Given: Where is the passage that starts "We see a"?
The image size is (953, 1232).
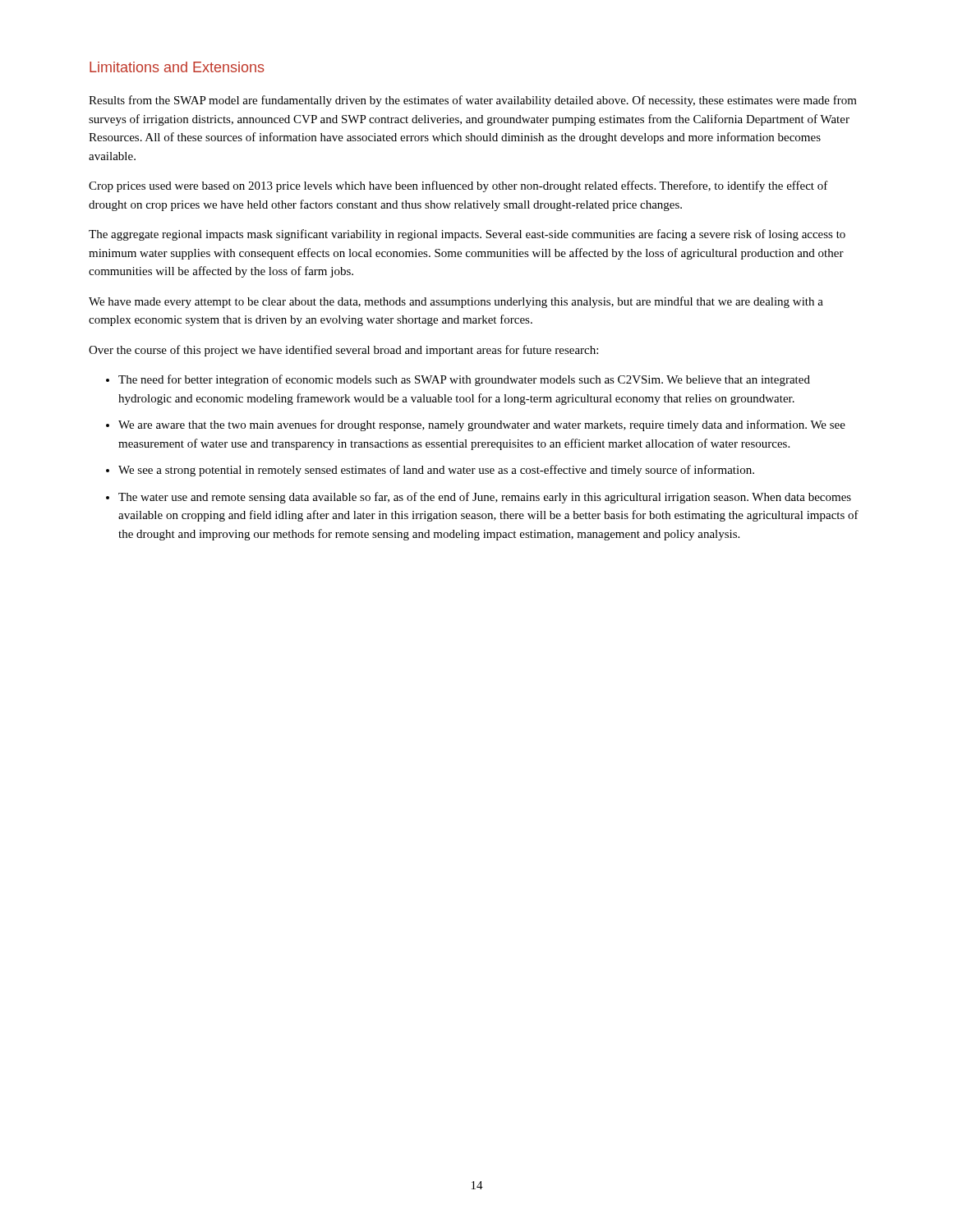Looking at the screenshot, I should 491,470.
